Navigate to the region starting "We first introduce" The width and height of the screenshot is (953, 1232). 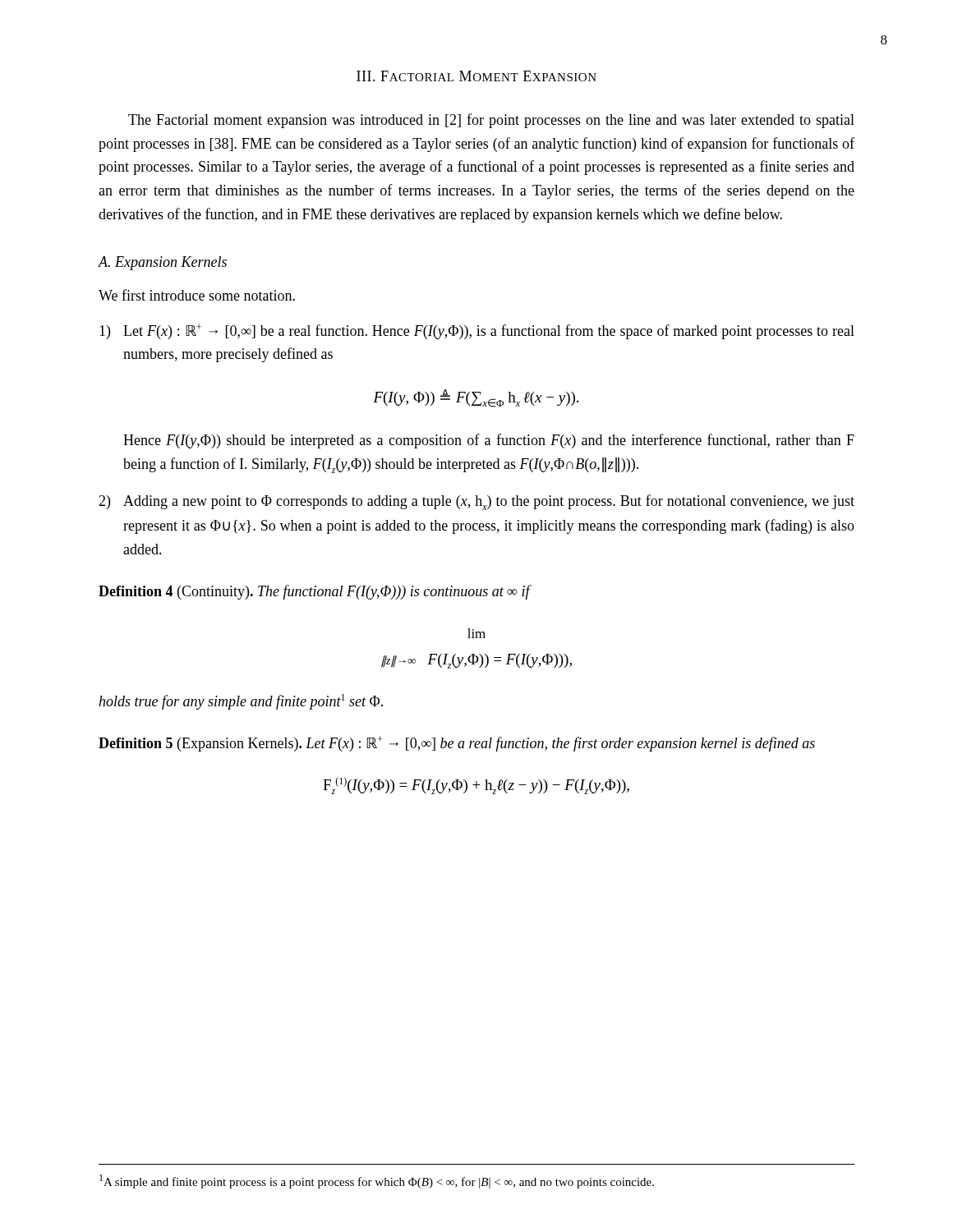tap(197, 295)
